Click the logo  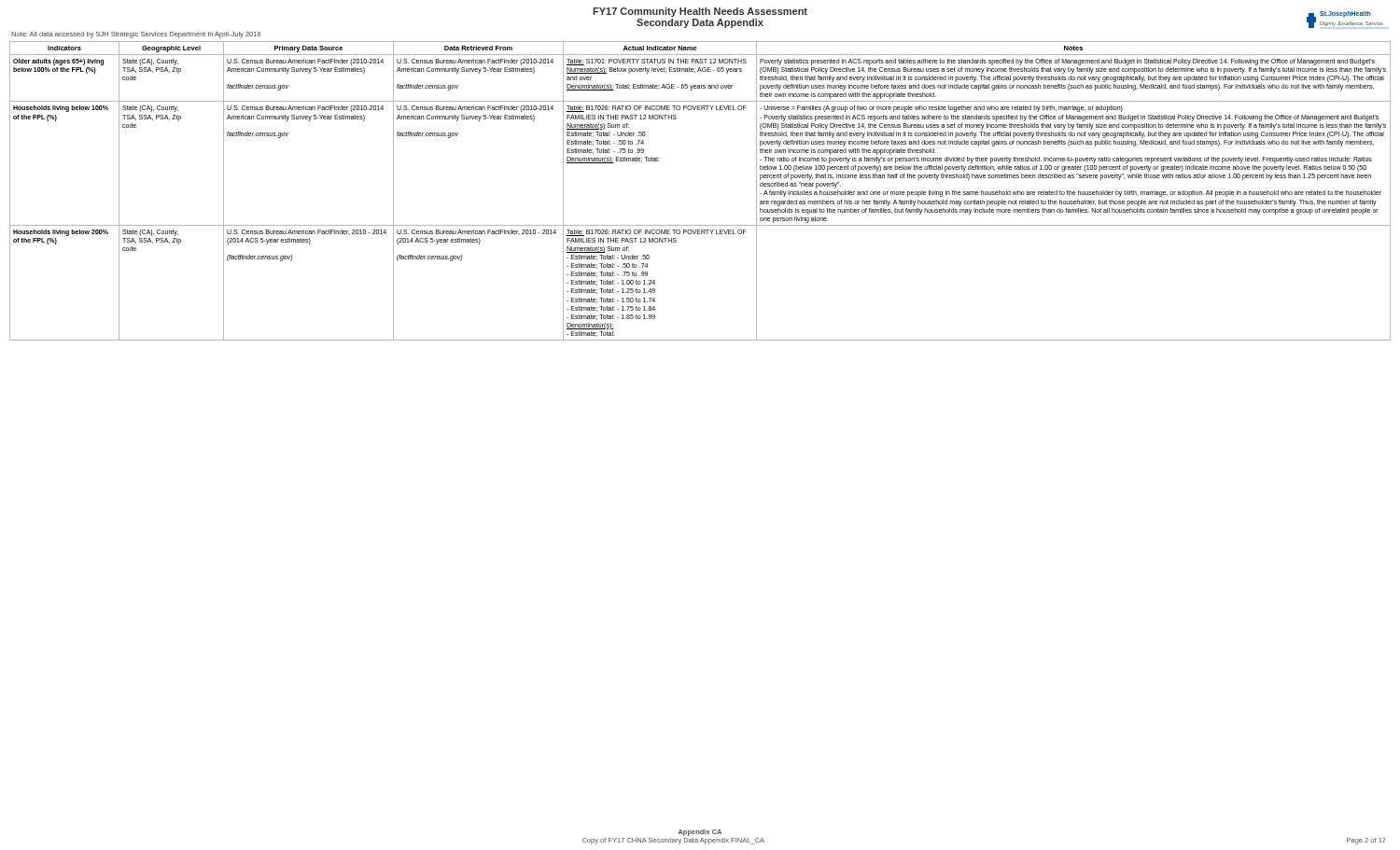(x=1349, y=21)
